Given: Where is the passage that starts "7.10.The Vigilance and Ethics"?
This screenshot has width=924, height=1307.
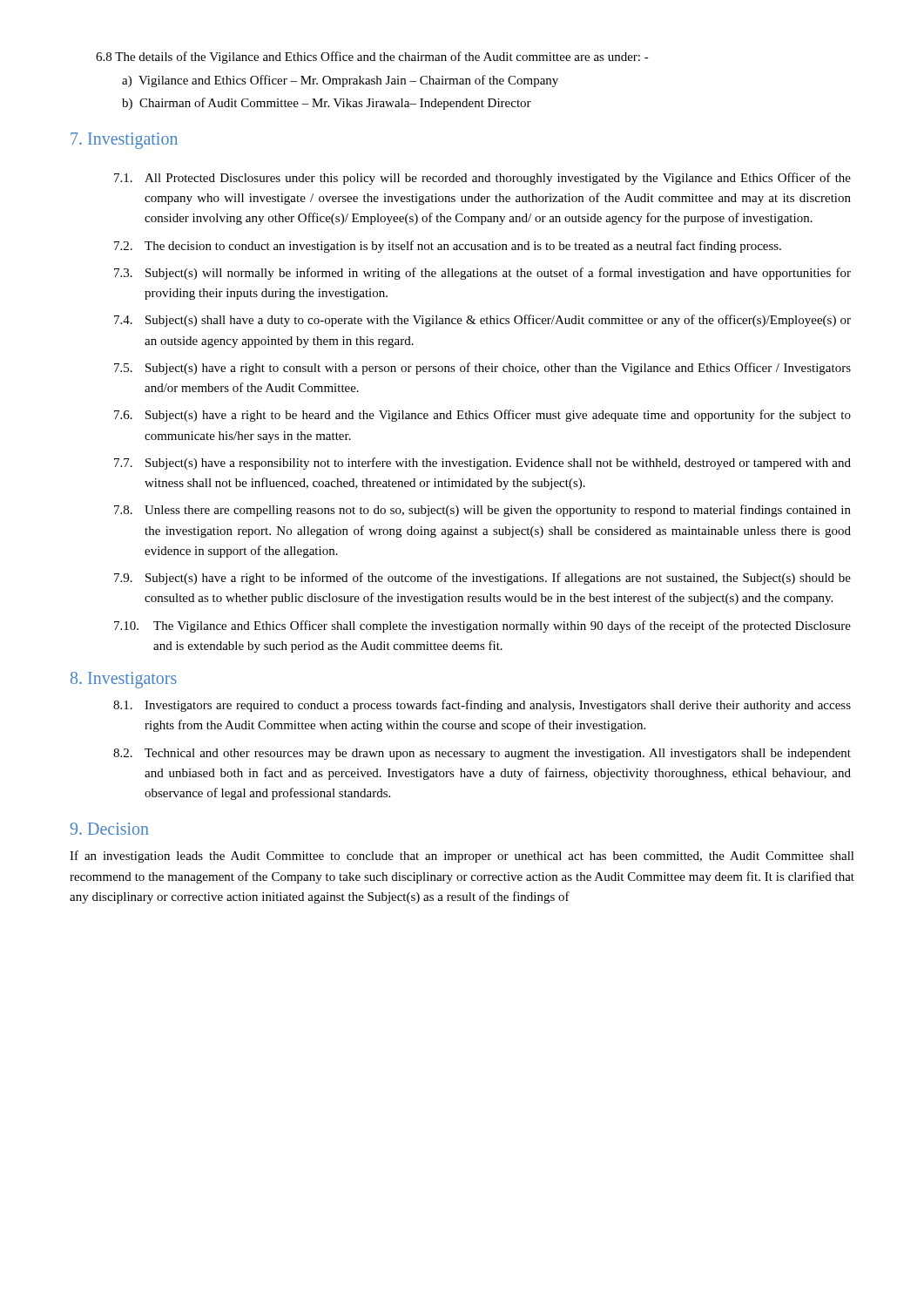Looking at the screenshot, I should [482, 636].
